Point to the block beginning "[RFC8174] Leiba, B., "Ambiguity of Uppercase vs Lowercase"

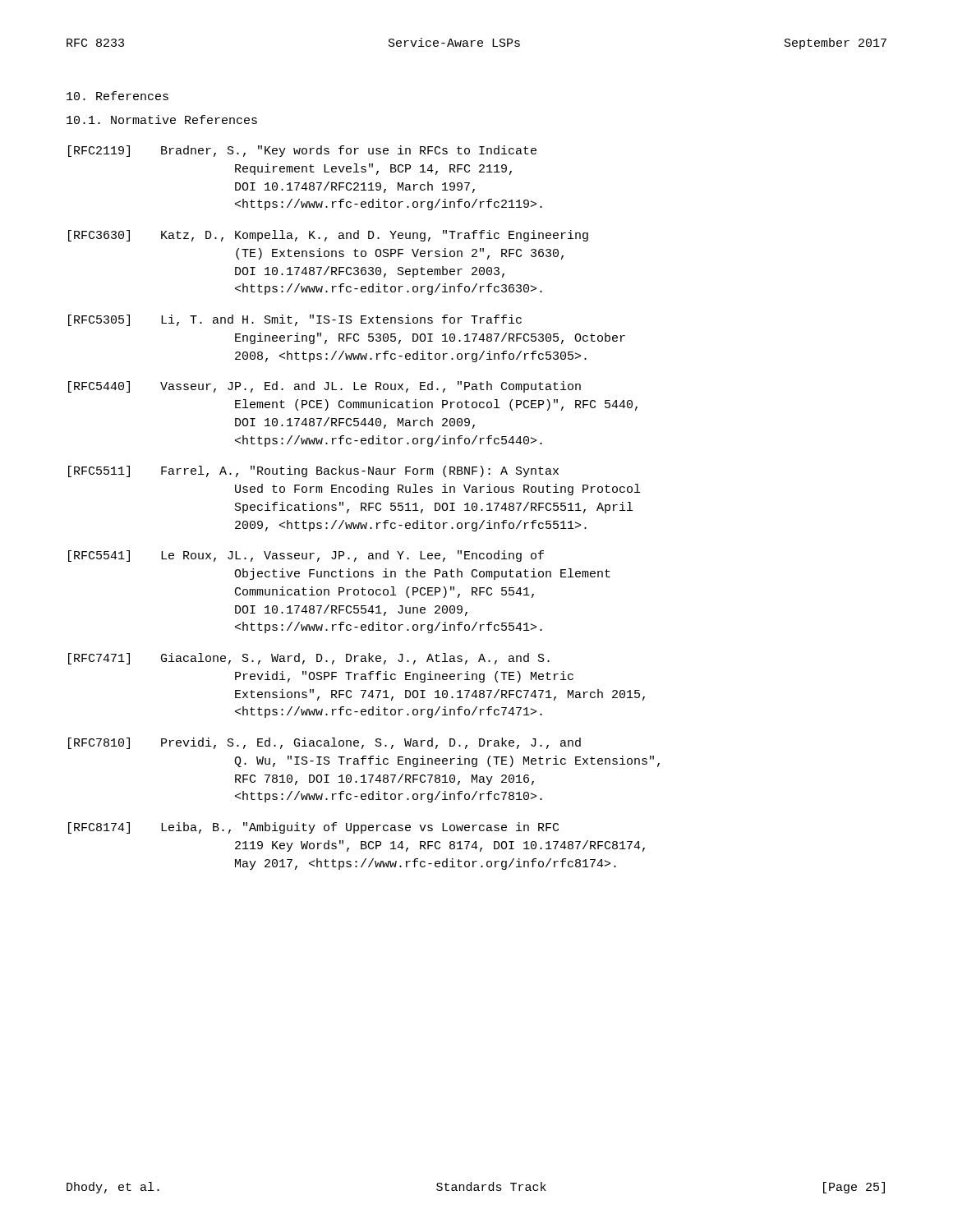click(x=476, y=846)
